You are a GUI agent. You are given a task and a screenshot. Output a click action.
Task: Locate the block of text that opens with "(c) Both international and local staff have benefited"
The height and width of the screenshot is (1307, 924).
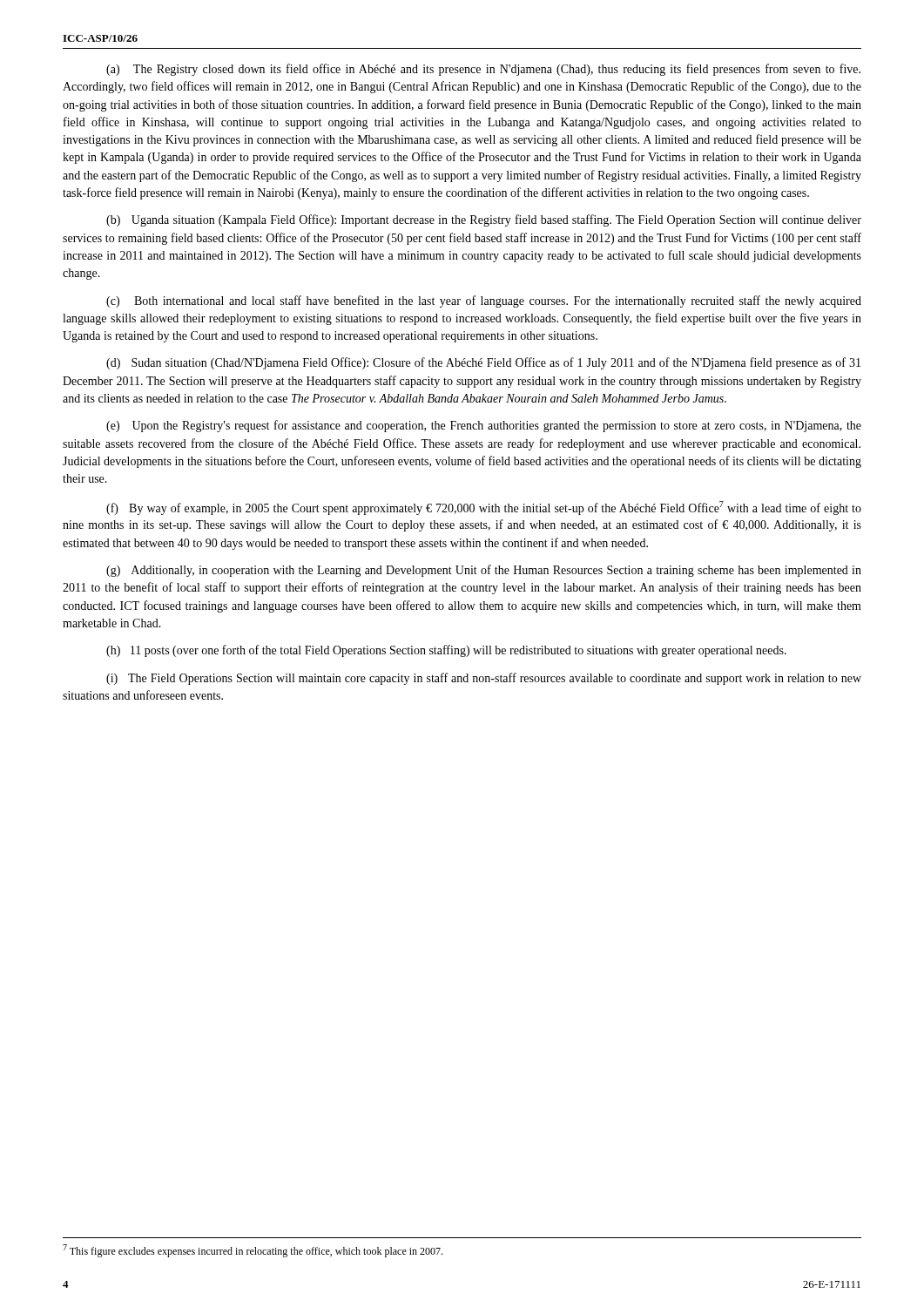[x=462, y=319]
